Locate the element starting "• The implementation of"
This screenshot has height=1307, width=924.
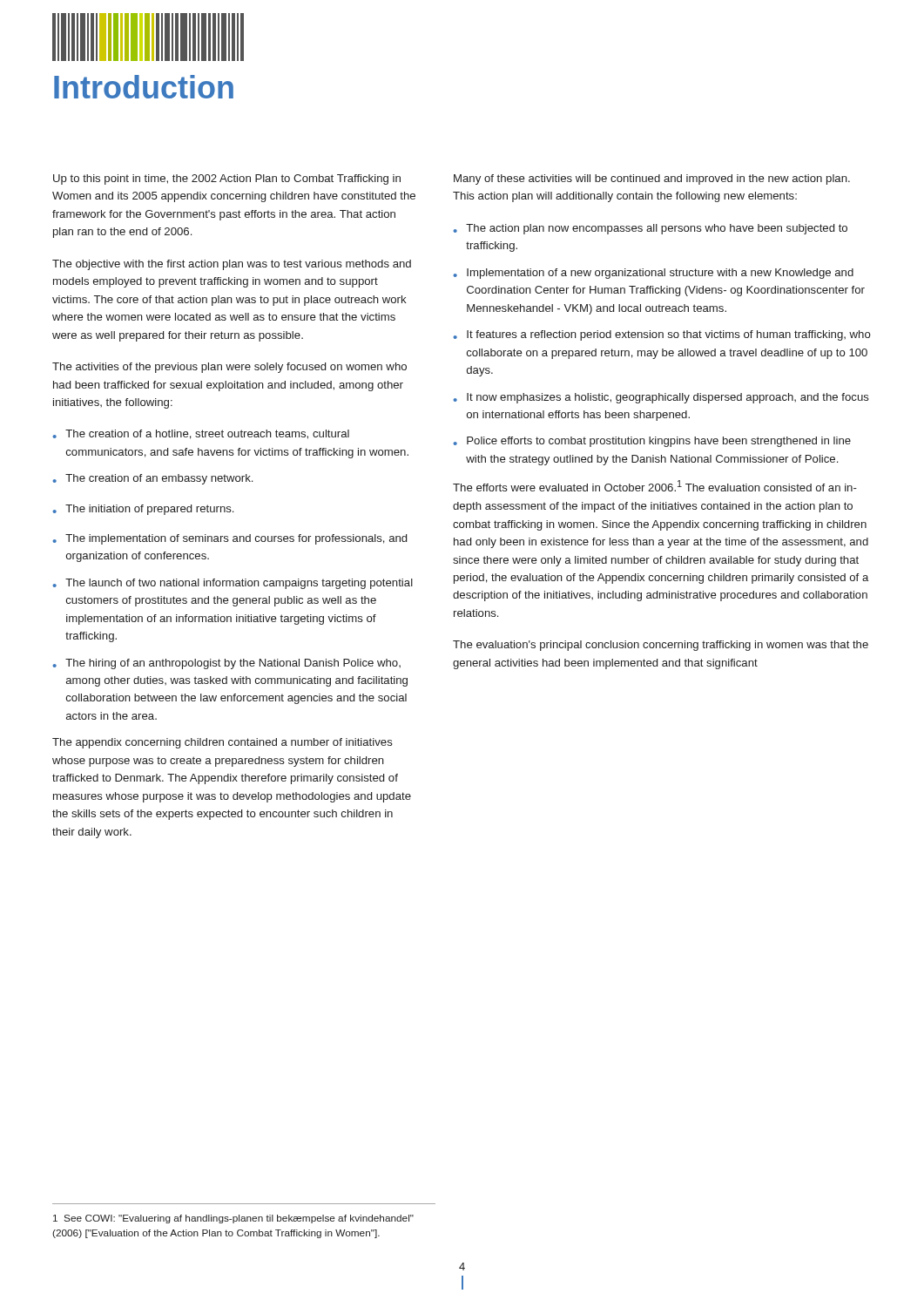[235, 547]
